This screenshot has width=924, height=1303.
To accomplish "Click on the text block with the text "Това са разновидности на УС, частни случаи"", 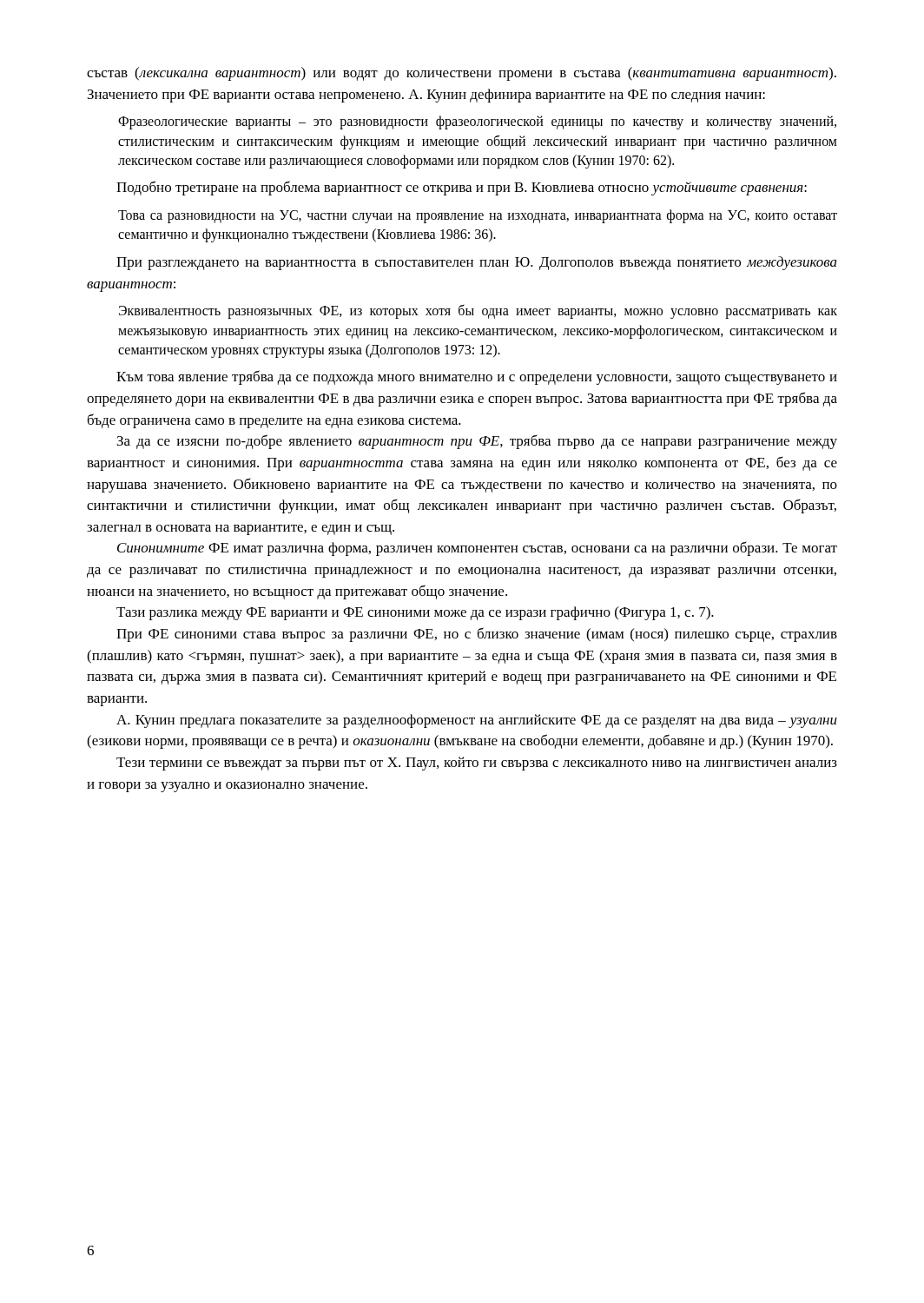I will (478, 225).
